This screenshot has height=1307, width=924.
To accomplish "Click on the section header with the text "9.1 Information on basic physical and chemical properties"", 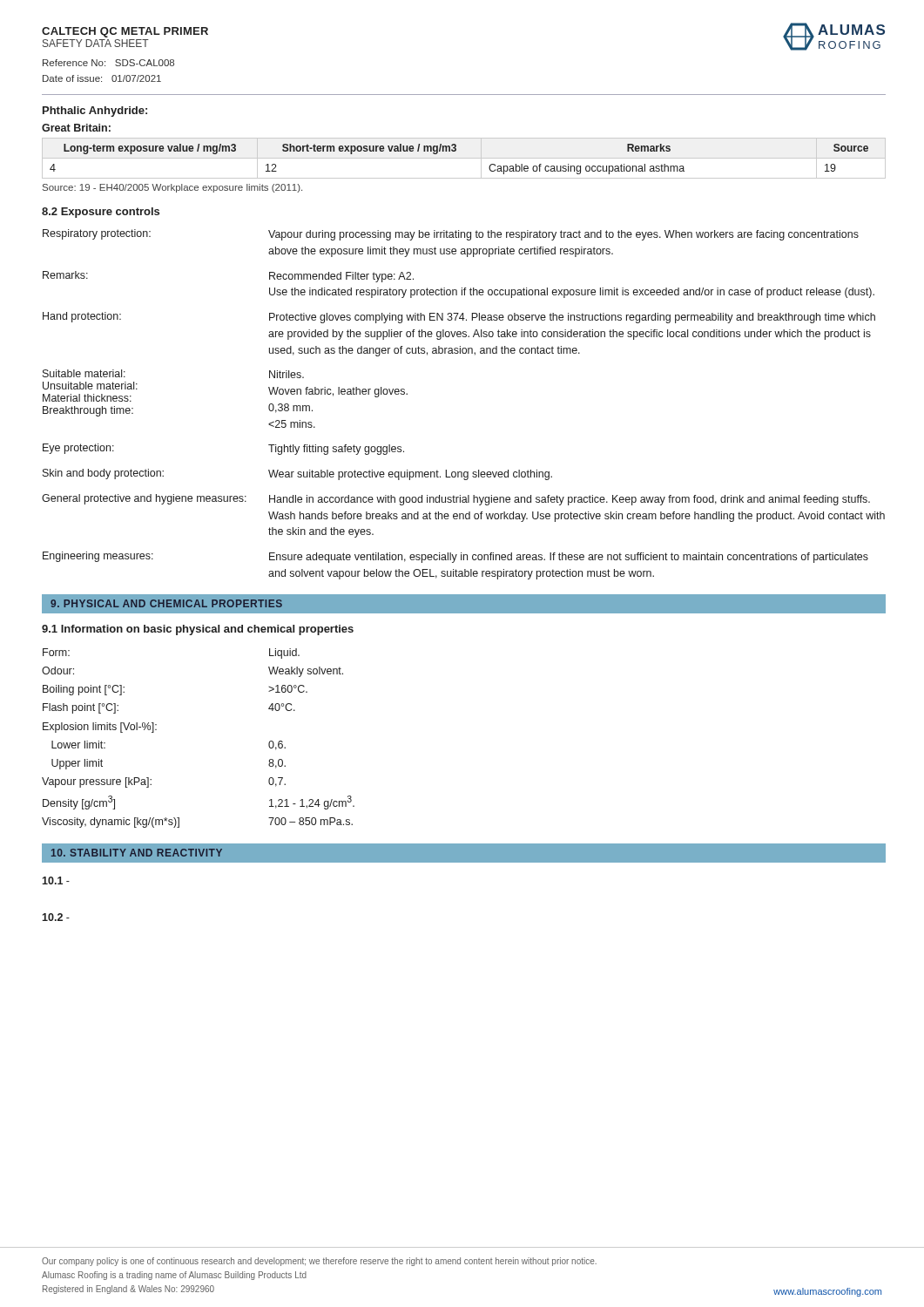I will 198,628.
